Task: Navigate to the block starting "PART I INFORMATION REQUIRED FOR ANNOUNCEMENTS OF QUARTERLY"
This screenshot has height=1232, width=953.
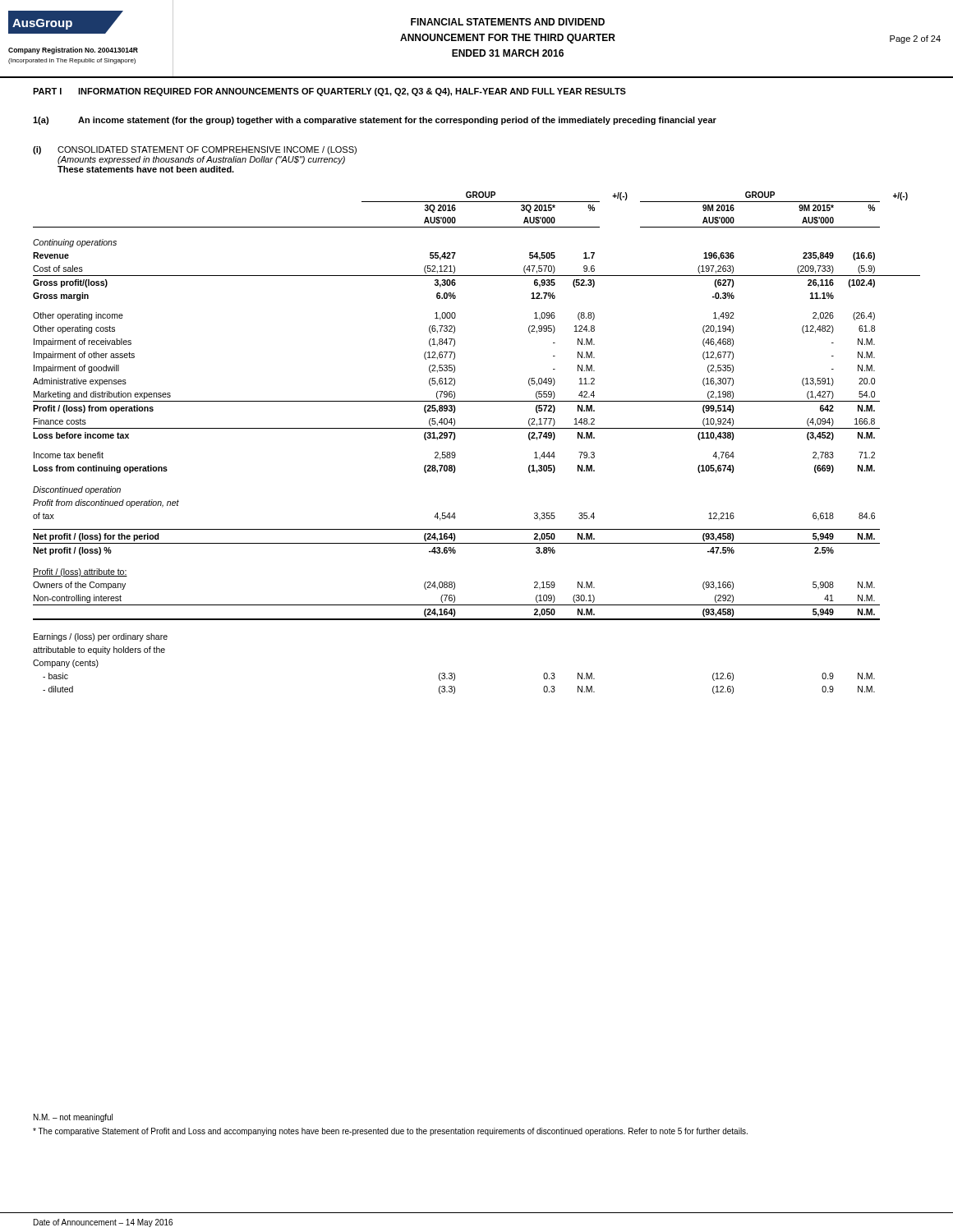Action: pos(476,91)
